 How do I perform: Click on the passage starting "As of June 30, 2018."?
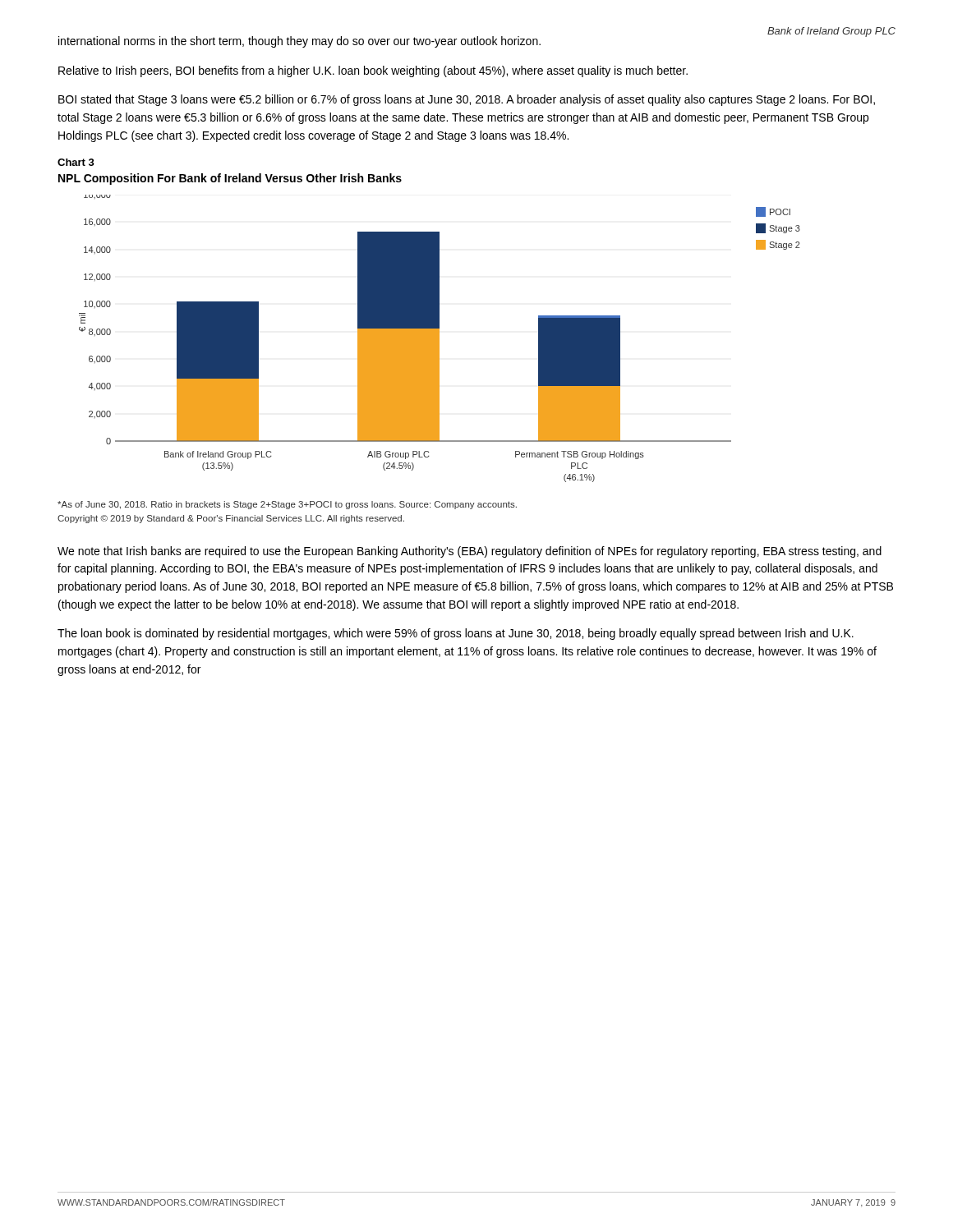[x=288, y=511]
